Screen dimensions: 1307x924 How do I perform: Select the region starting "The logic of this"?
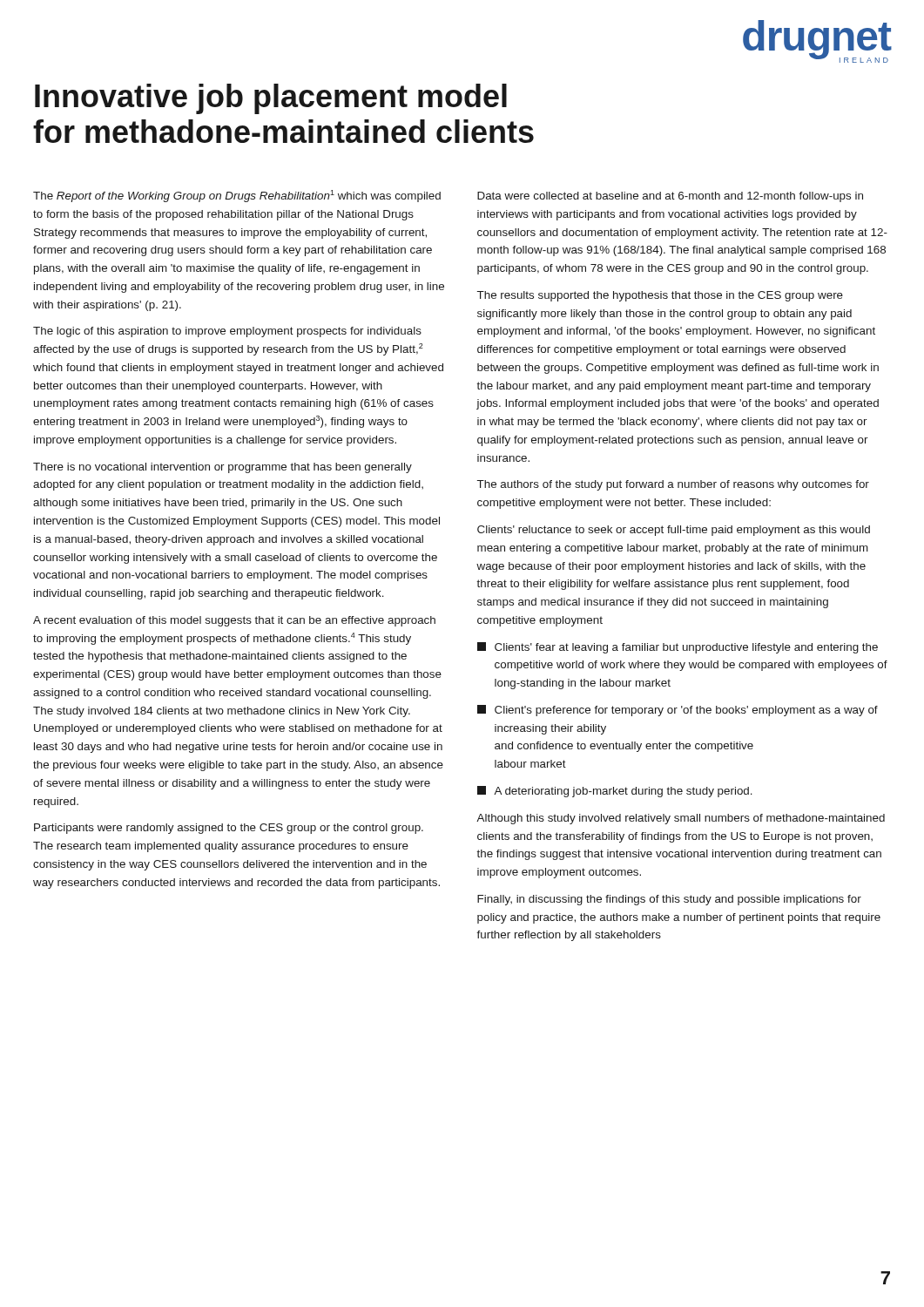239,386
